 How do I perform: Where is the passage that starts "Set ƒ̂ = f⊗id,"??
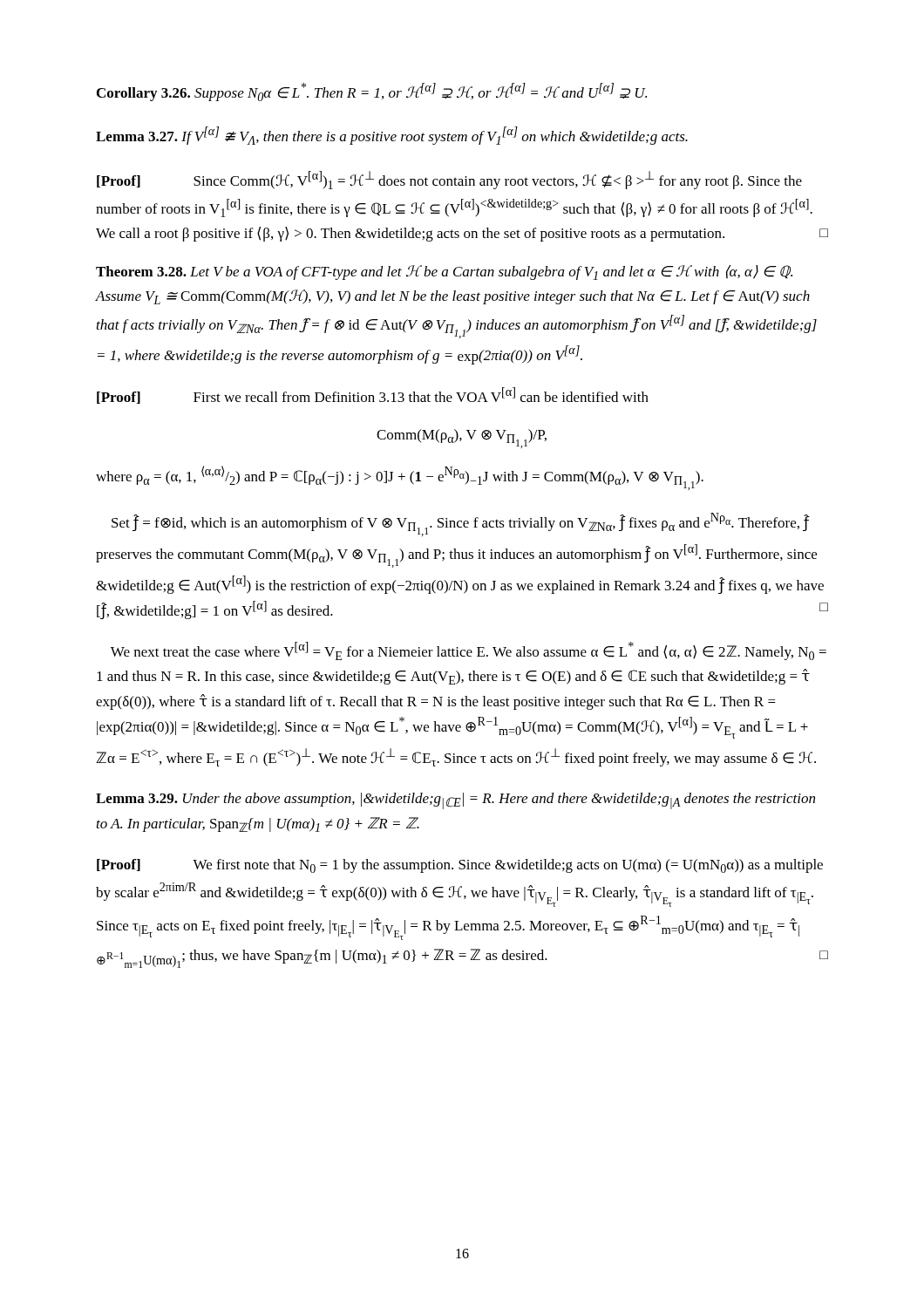tap(462, 565)
